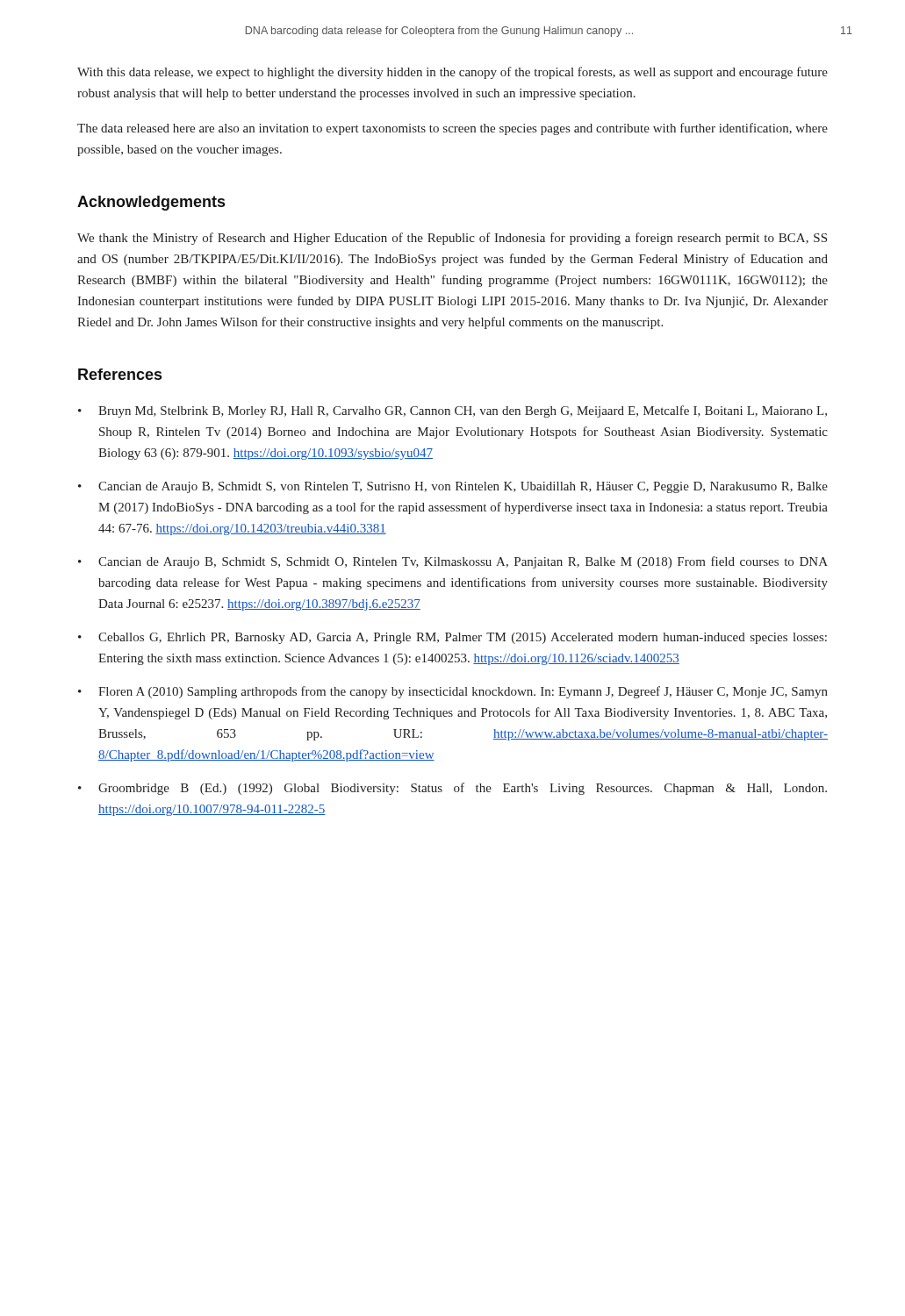Navigate to the text block starting "• Floren A (2010) Sampling arthropods from"
Viewport: 905px width, 1316px height.
coord(452,723)
